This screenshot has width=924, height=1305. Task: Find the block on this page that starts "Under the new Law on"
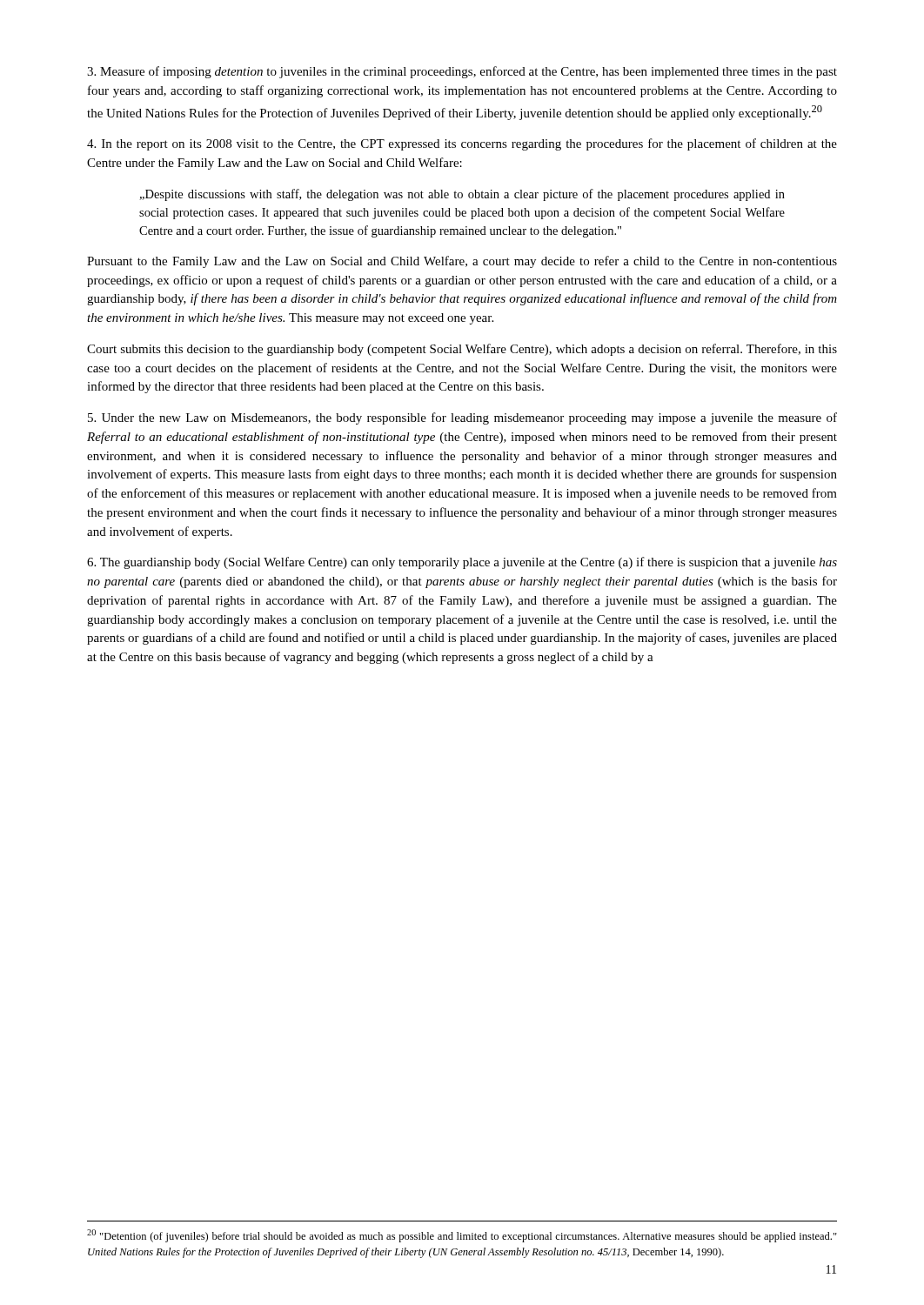[462, 474]
